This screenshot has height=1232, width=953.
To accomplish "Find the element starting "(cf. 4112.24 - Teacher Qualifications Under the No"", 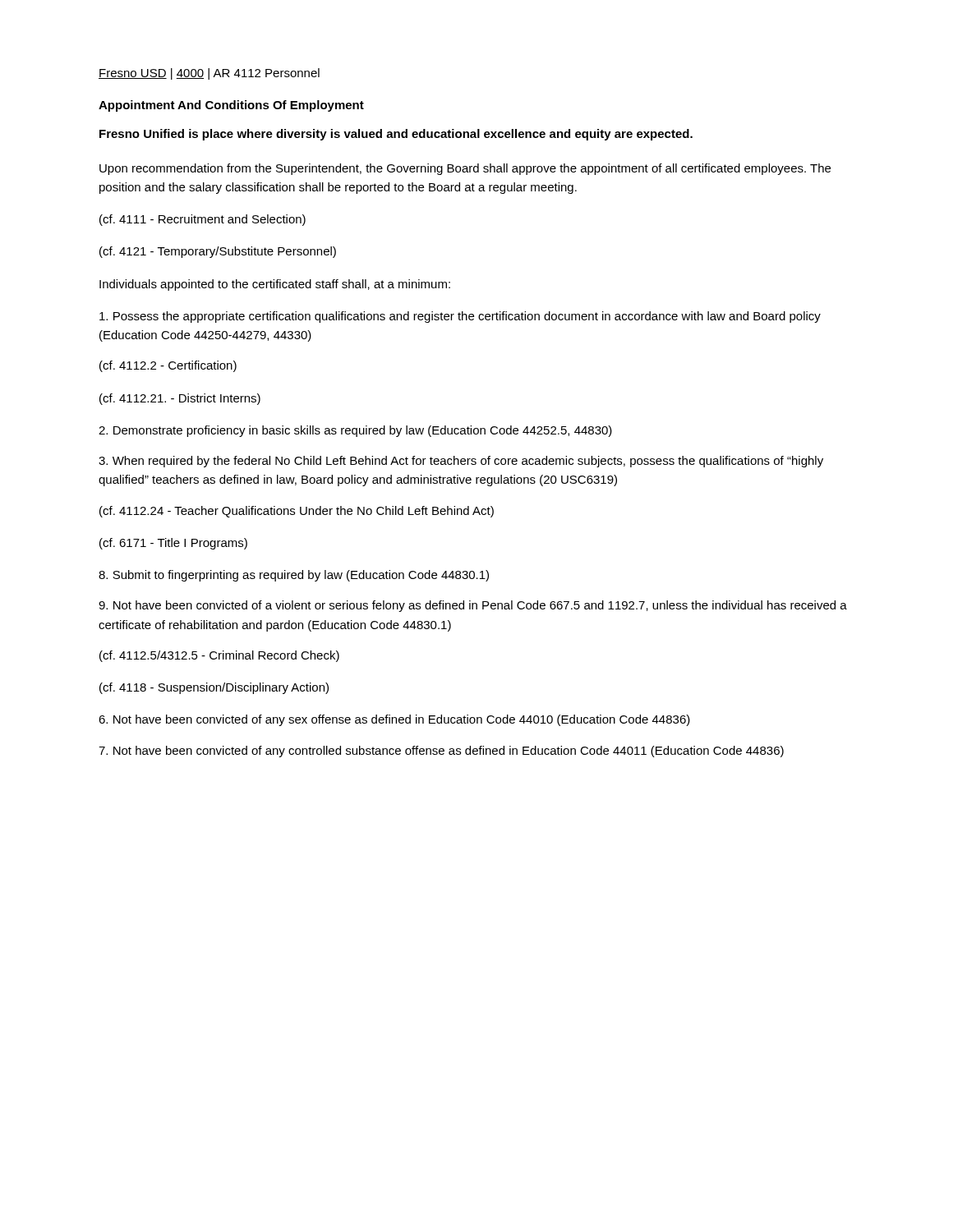I will (296, 510).
